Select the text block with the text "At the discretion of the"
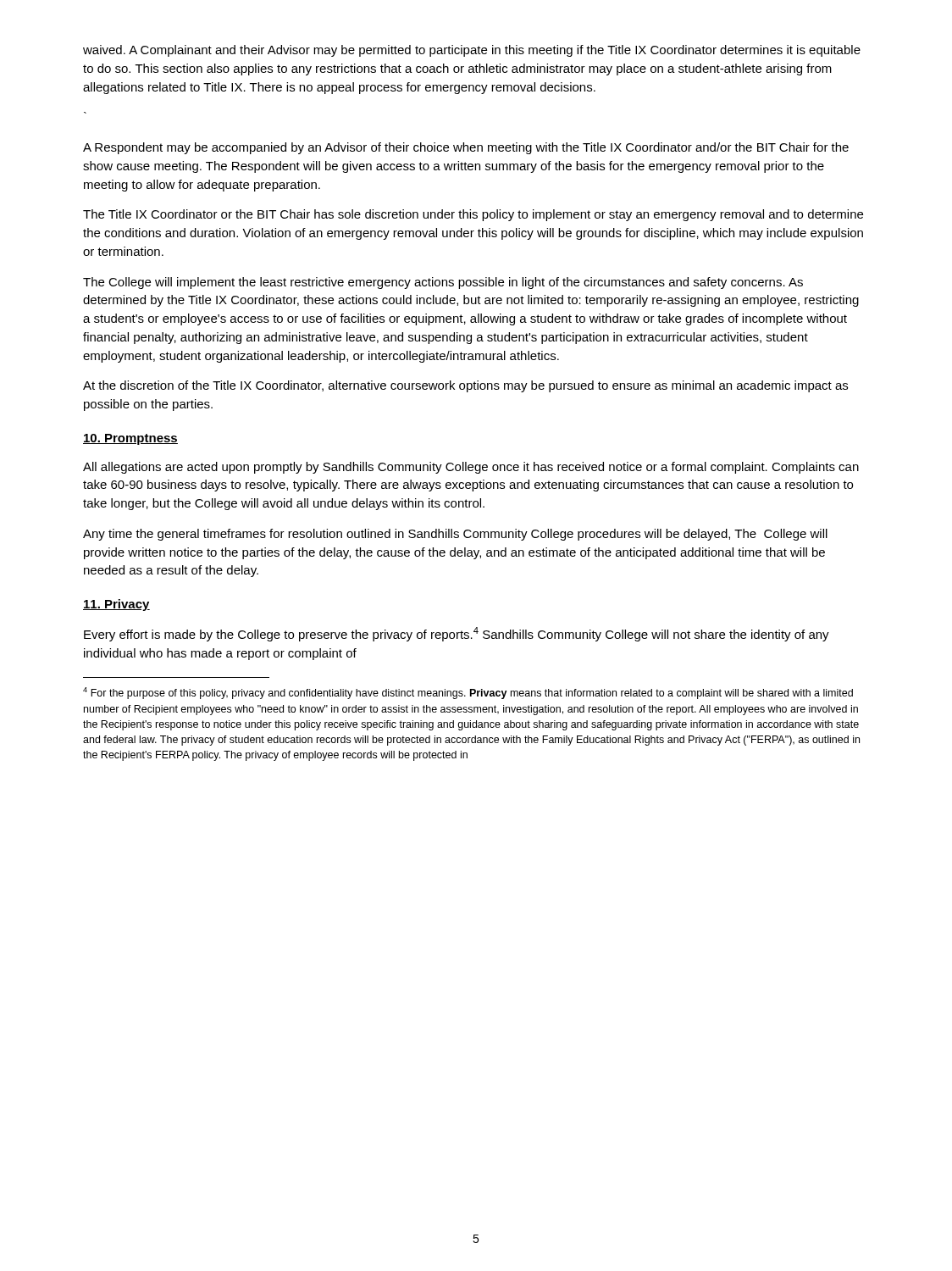Image resolution: width=952 pixels, height=1271 pixels. pos(476,395)
